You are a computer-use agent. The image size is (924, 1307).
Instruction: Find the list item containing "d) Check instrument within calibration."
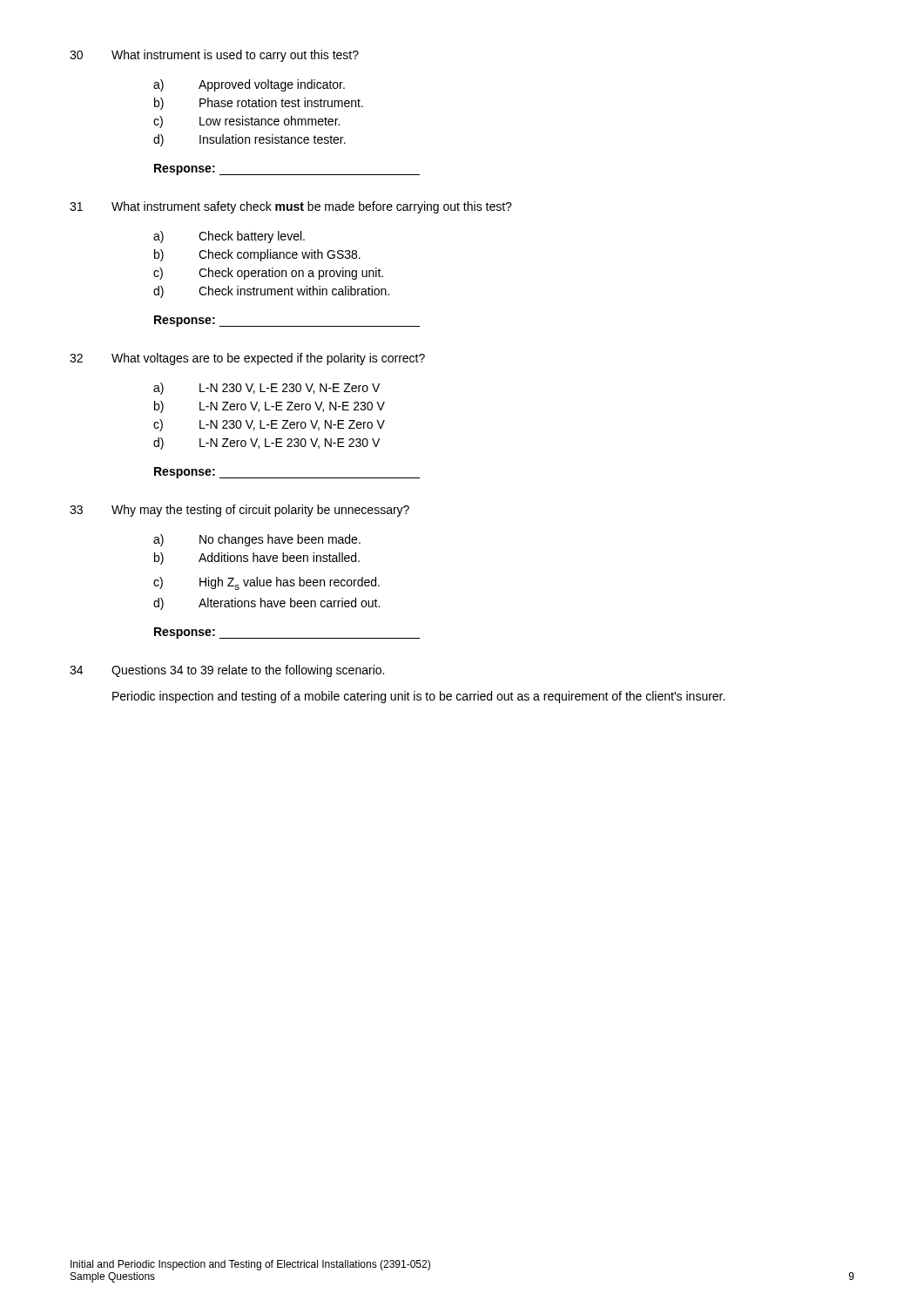[272, 291]
